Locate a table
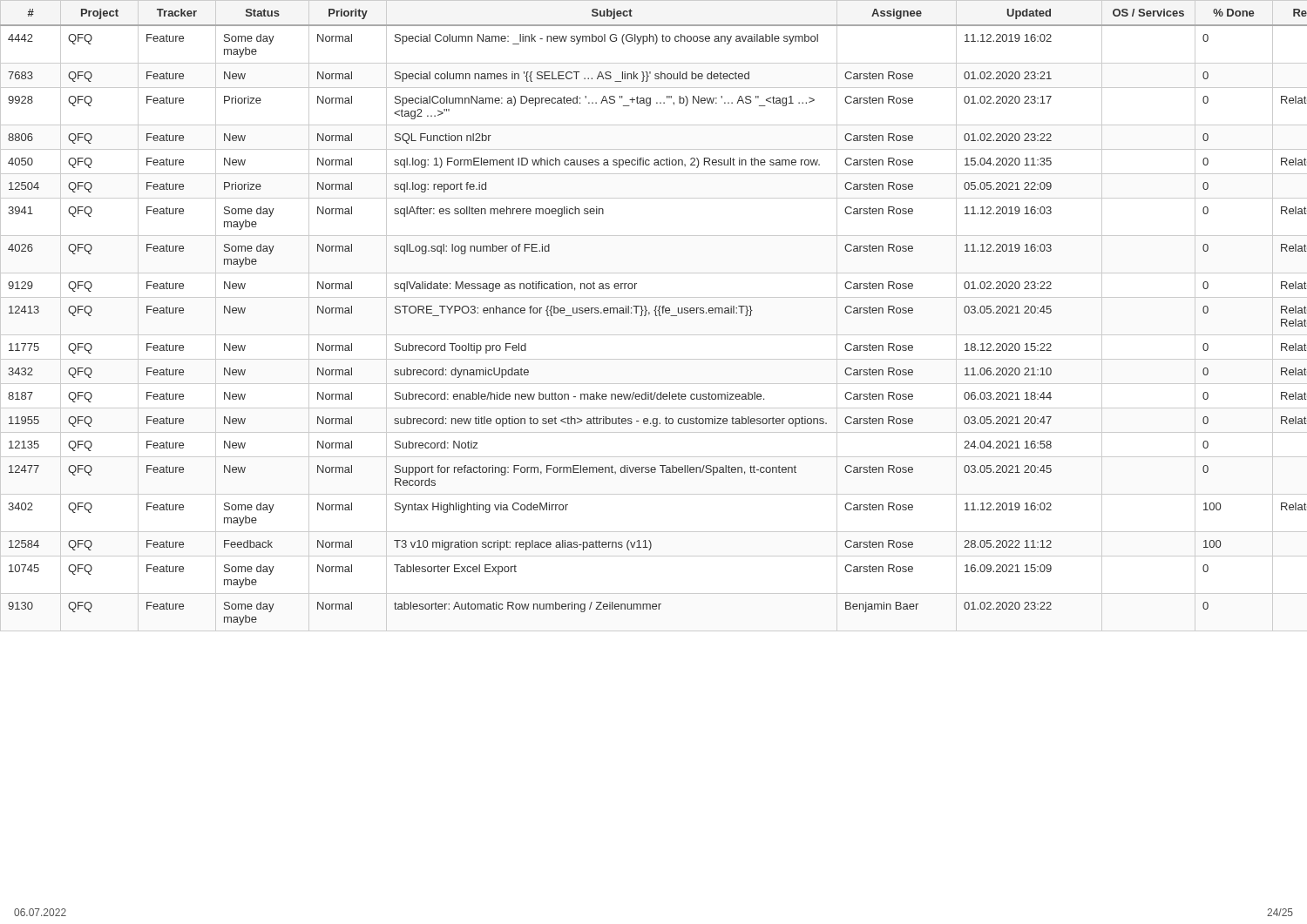 tap(654, 316)
